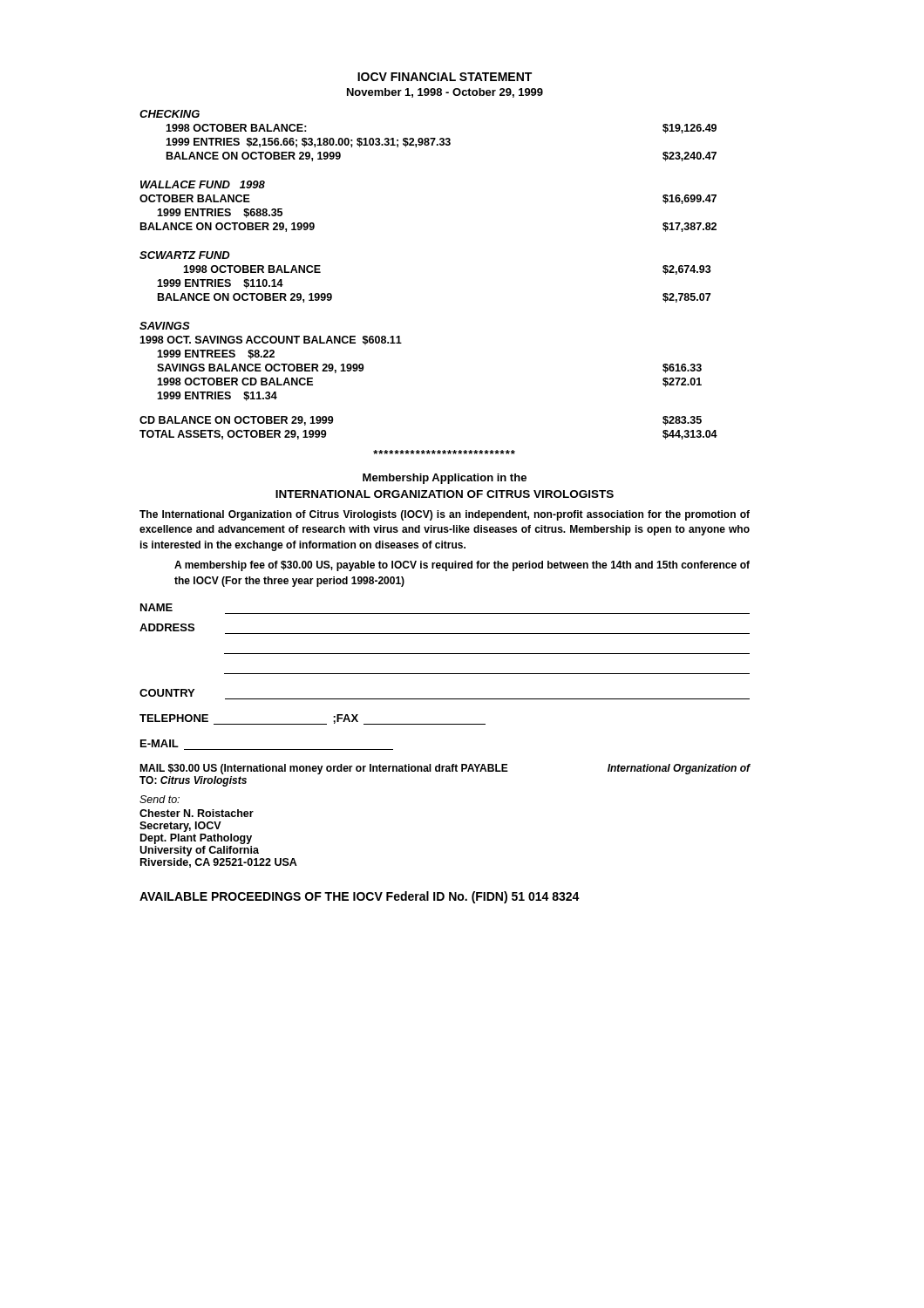Find the block on this page that starts "TOTAL ASSETS, OCTOBER 29,"
The image size is (924, 1308).
click(x=242, y=436)
